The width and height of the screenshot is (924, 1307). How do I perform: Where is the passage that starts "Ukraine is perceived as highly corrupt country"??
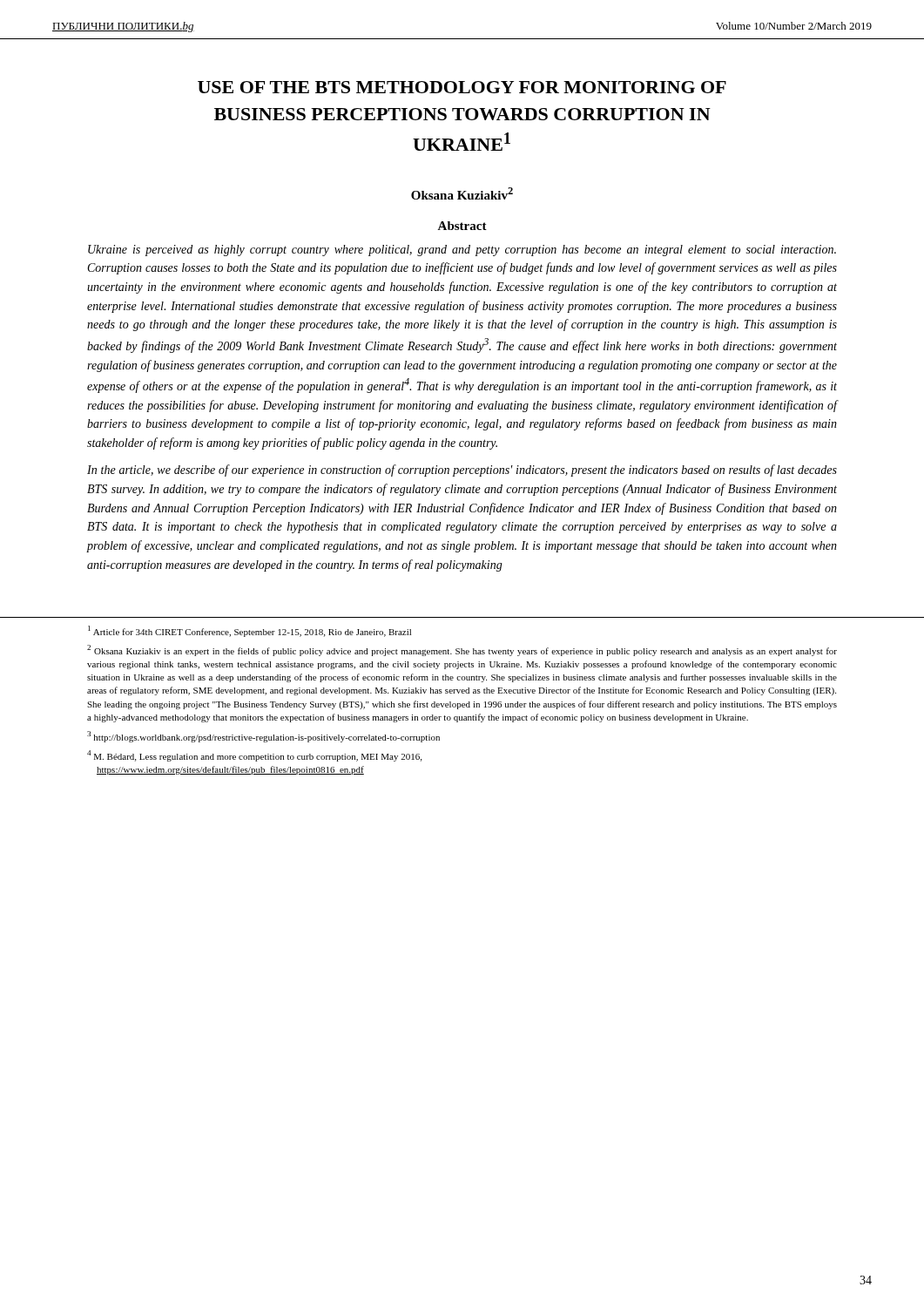click(462, 407)
